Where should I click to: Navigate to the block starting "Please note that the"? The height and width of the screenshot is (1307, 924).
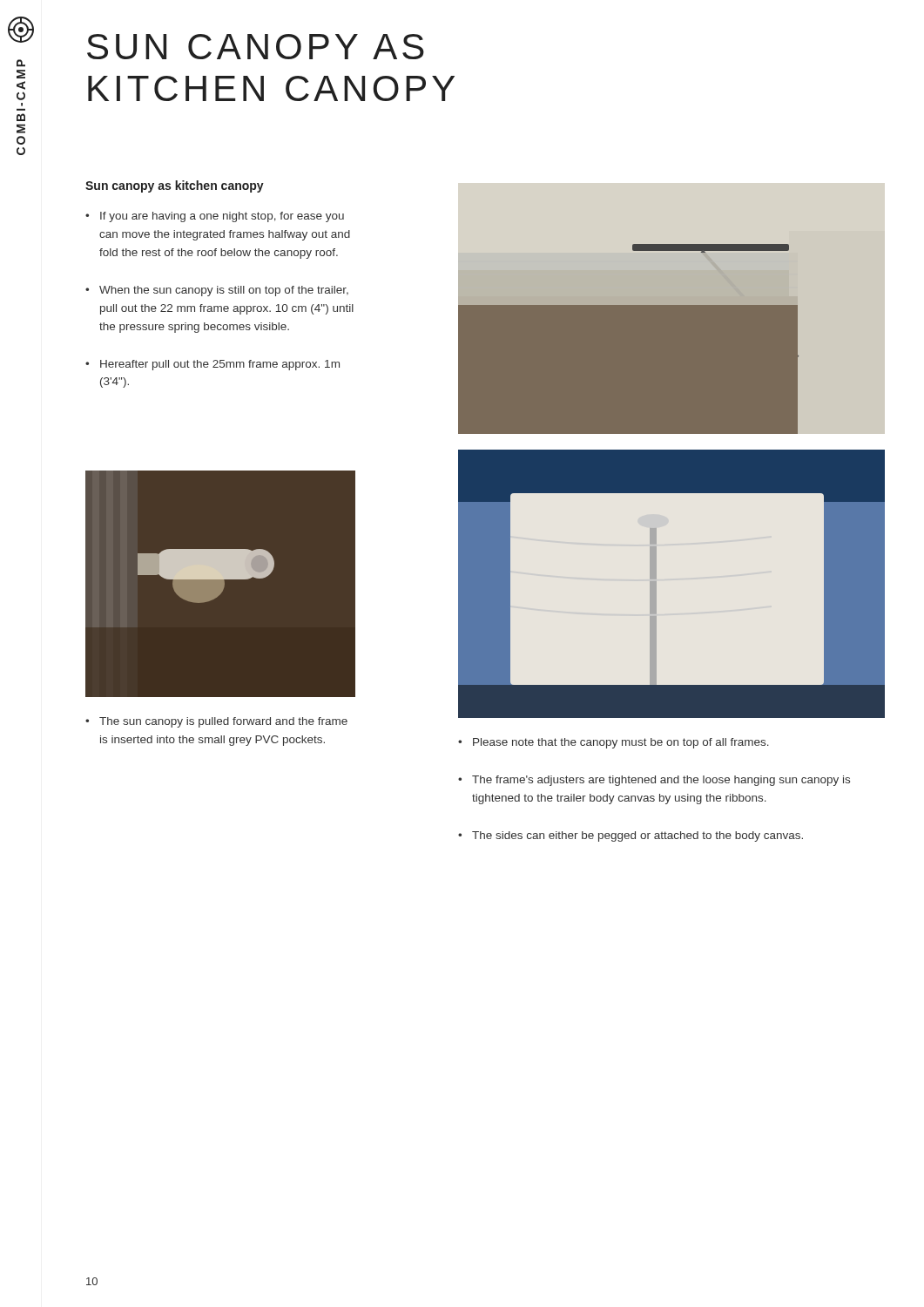click(621, 742)
